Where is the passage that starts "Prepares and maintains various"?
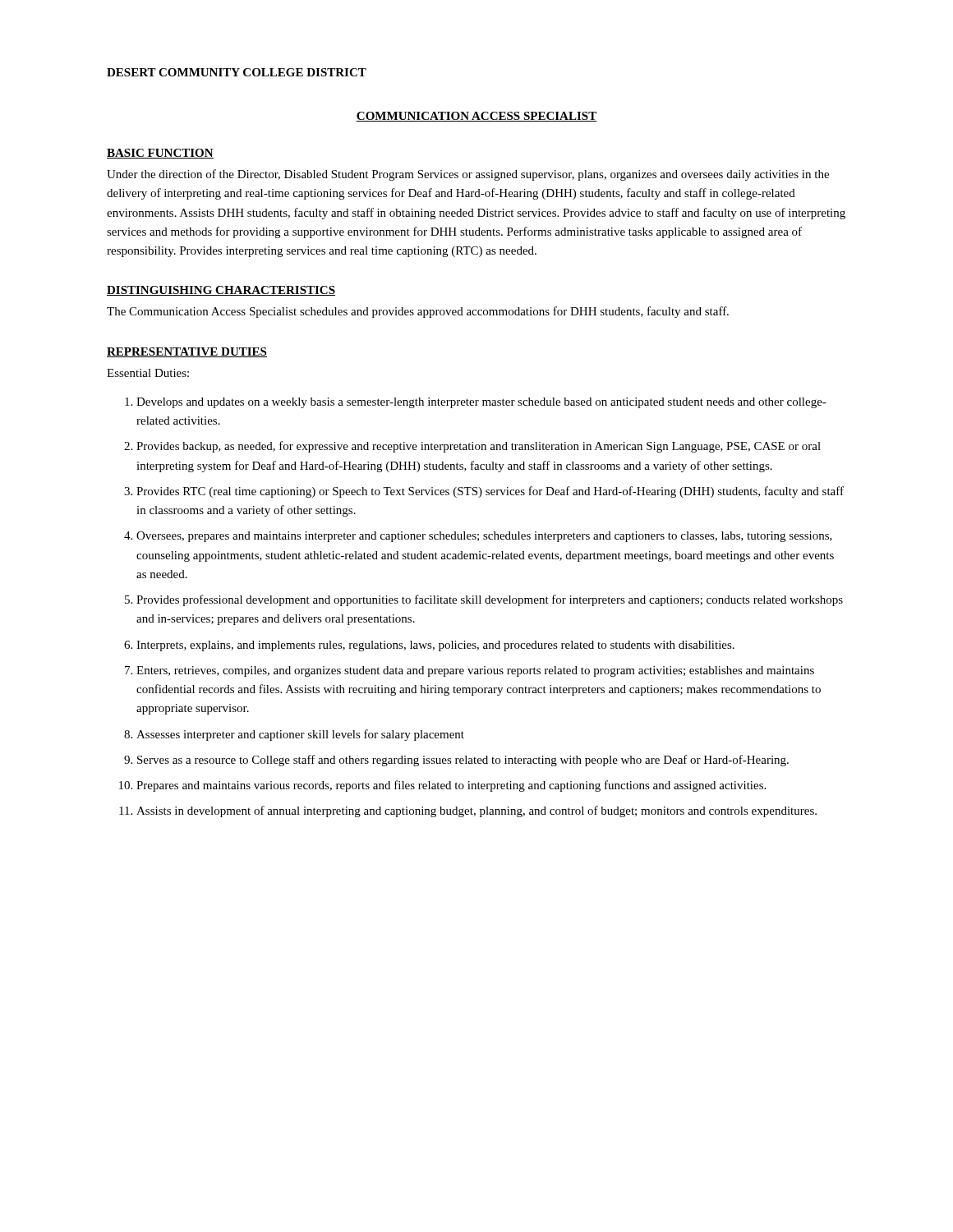Image resolution: width=953 pixels, height=1232 pixels. (x=452, y=785)
